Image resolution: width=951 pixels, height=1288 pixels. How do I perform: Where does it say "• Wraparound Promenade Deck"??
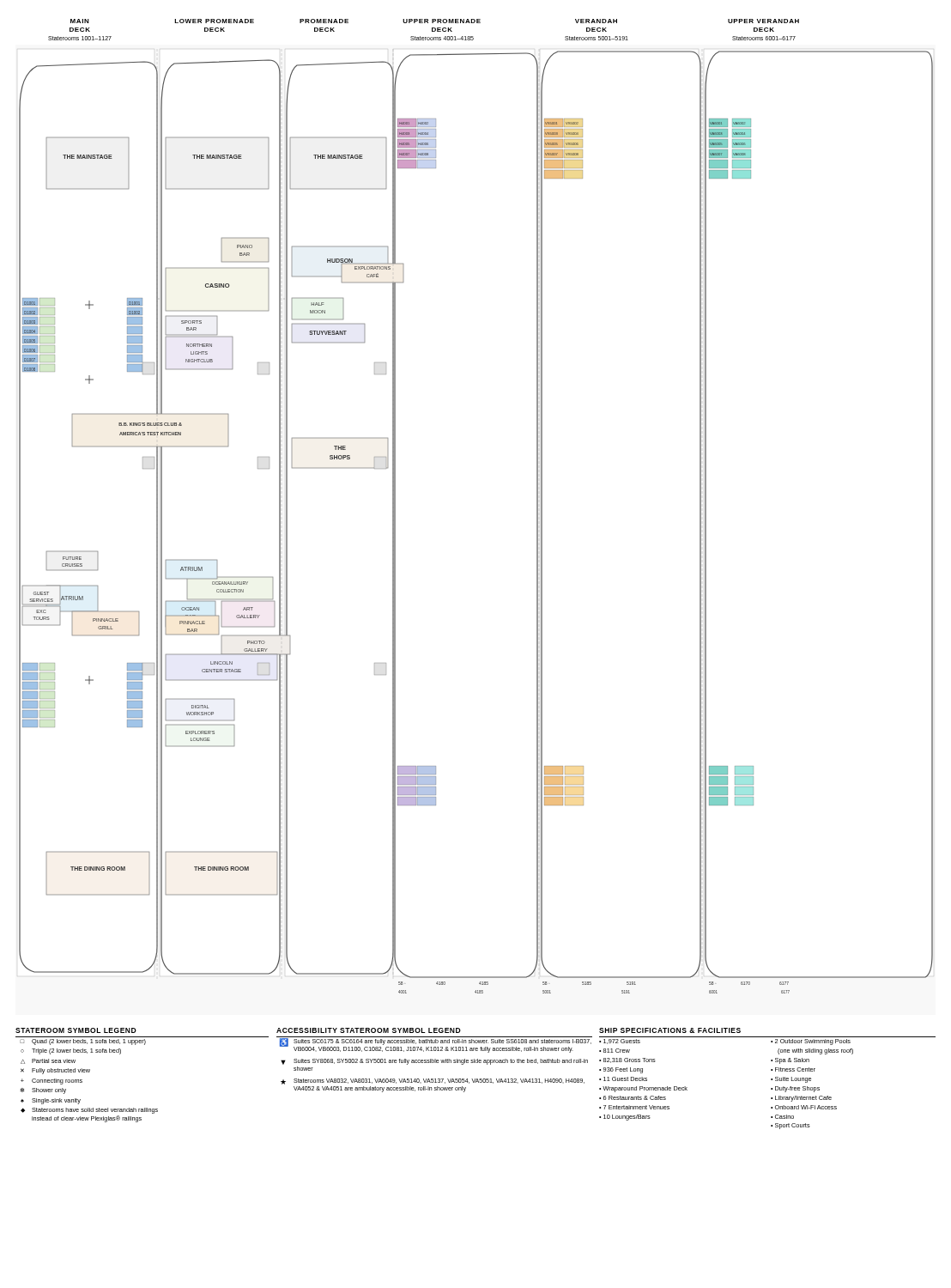pyautogui.click(x=643, y=1088)
